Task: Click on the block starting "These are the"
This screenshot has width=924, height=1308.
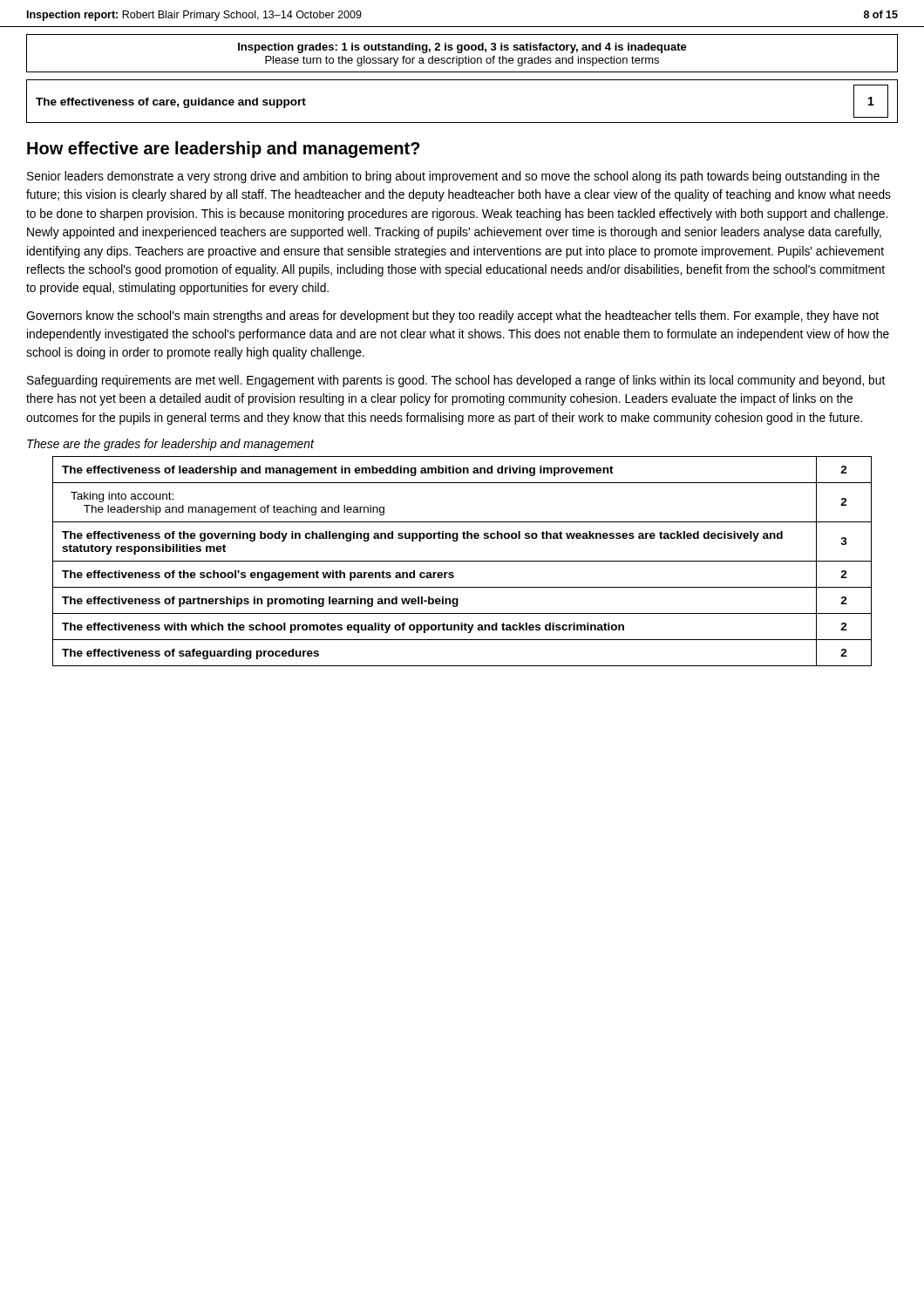Action: click(x=170, y=444)
